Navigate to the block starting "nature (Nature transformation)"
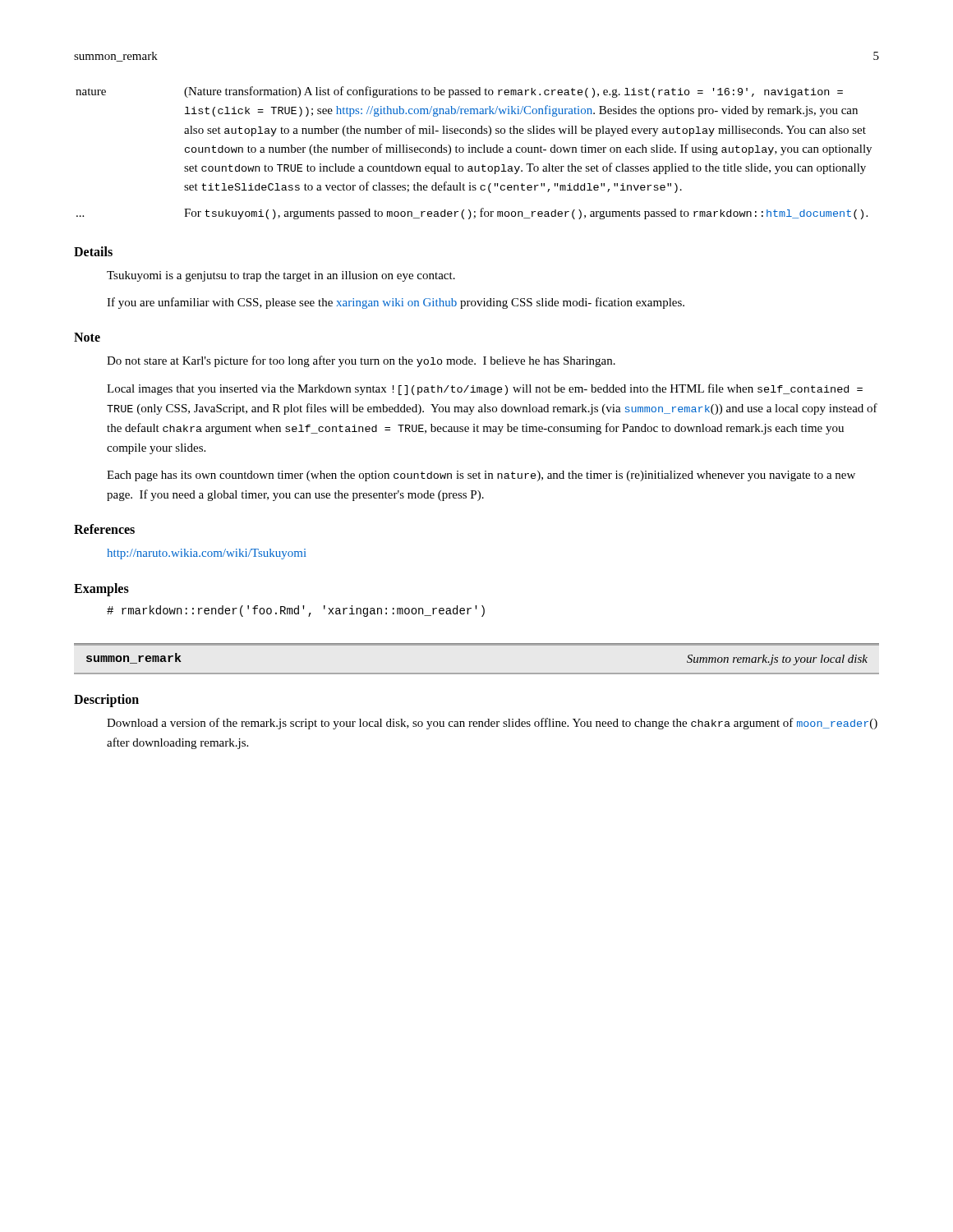The height and width of the screenshot is (1232, 953). coord(476,152)
